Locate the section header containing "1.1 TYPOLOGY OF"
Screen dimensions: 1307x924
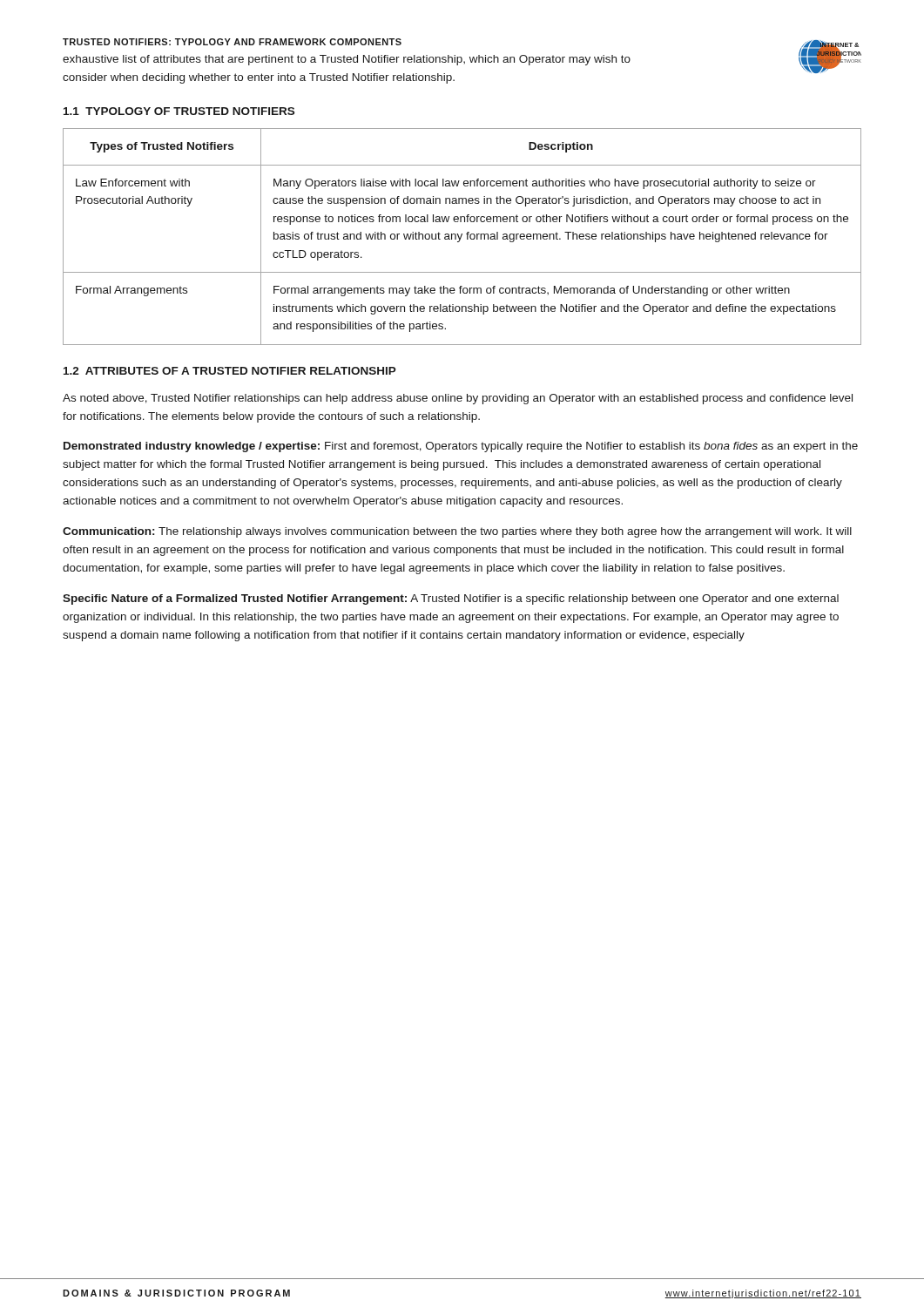179,111
